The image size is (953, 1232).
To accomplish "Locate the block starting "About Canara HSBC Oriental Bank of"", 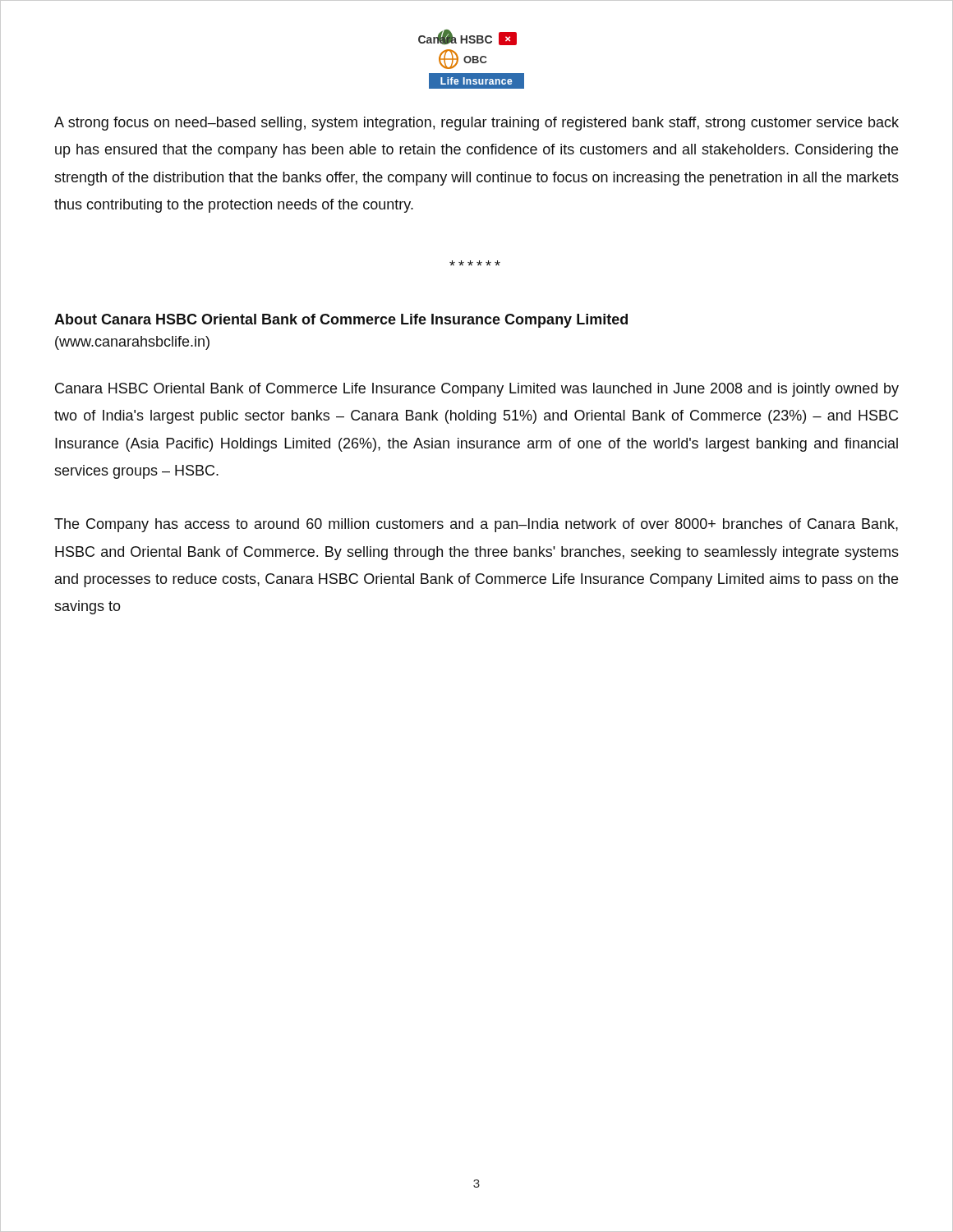I will [341, 320].
